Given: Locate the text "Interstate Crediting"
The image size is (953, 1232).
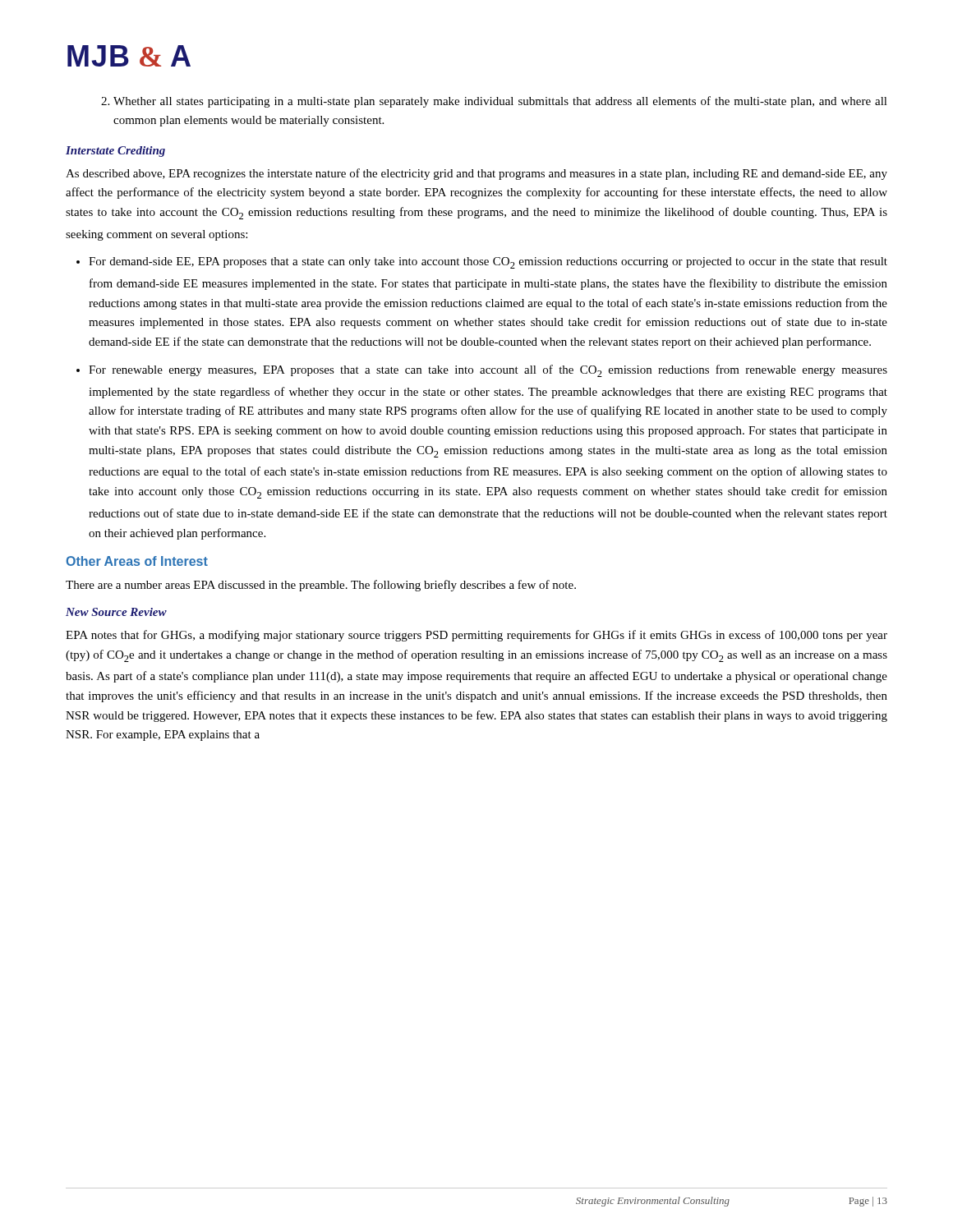Looking at the screenshot, I should point(116,150).
